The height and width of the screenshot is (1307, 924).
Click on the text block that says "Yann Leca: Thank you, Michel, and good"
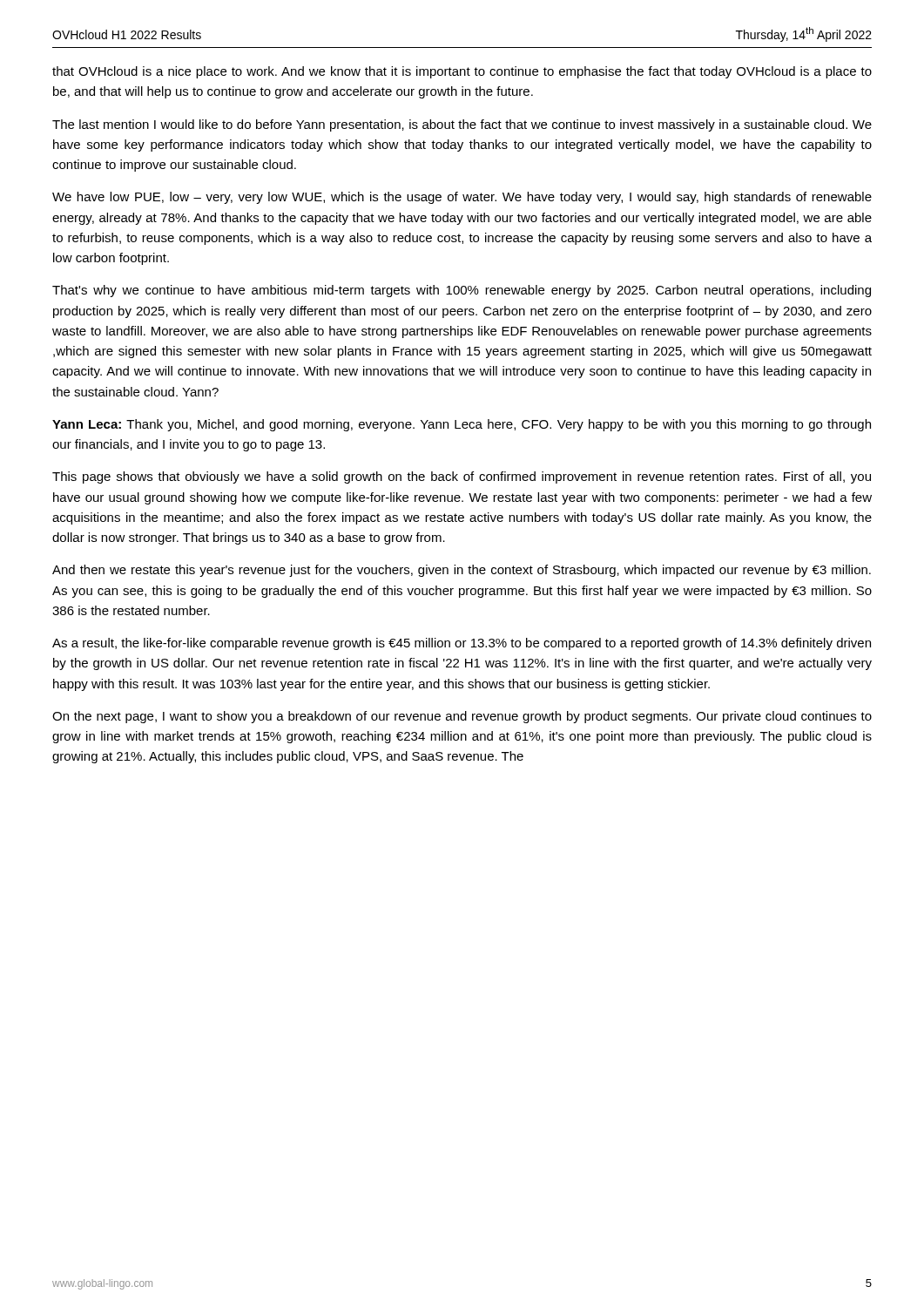coord(462,434)
